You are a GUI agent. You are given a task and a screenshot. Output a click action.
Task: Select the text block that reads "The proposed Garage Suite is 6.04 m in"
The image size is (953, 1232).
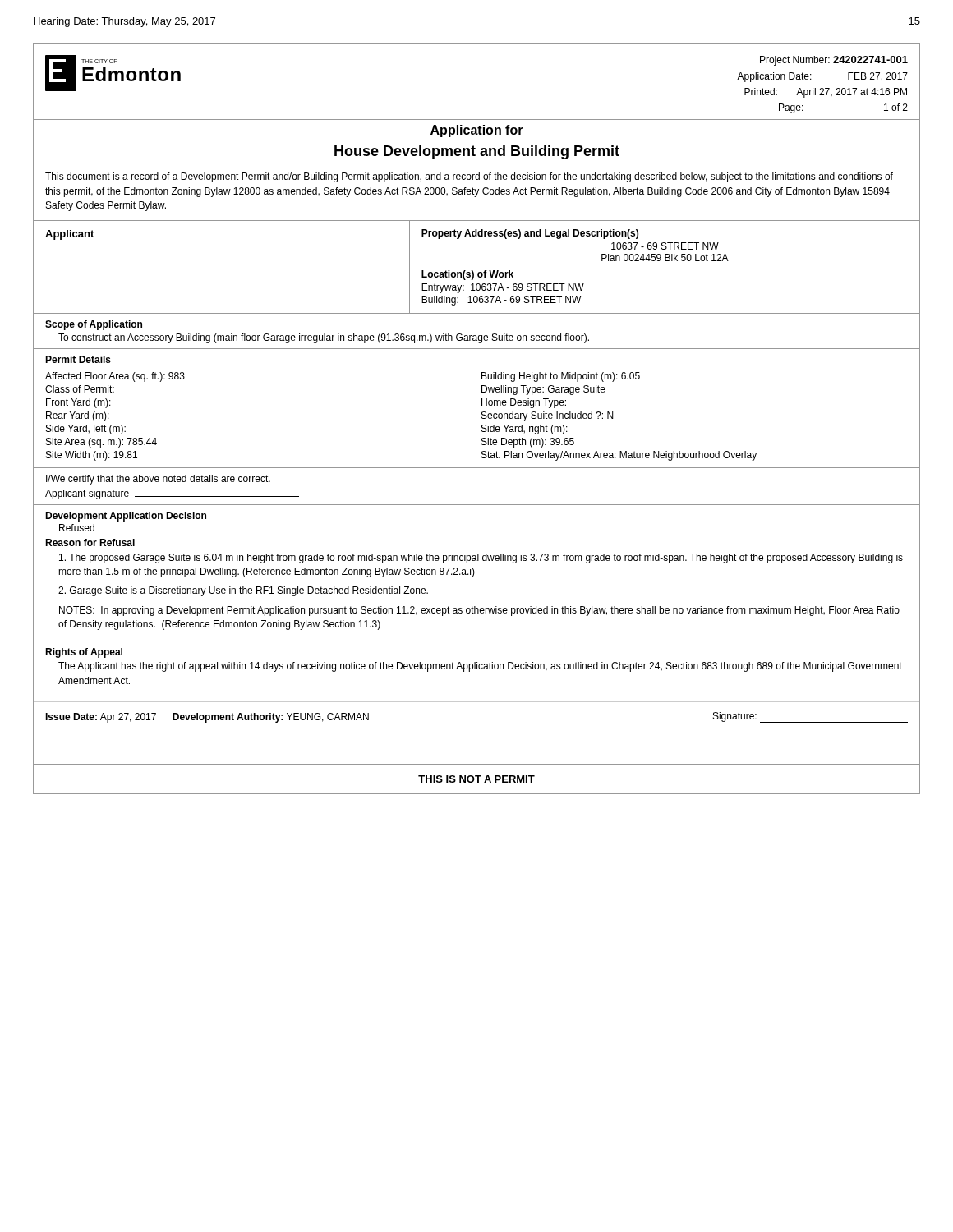(481, 564)
